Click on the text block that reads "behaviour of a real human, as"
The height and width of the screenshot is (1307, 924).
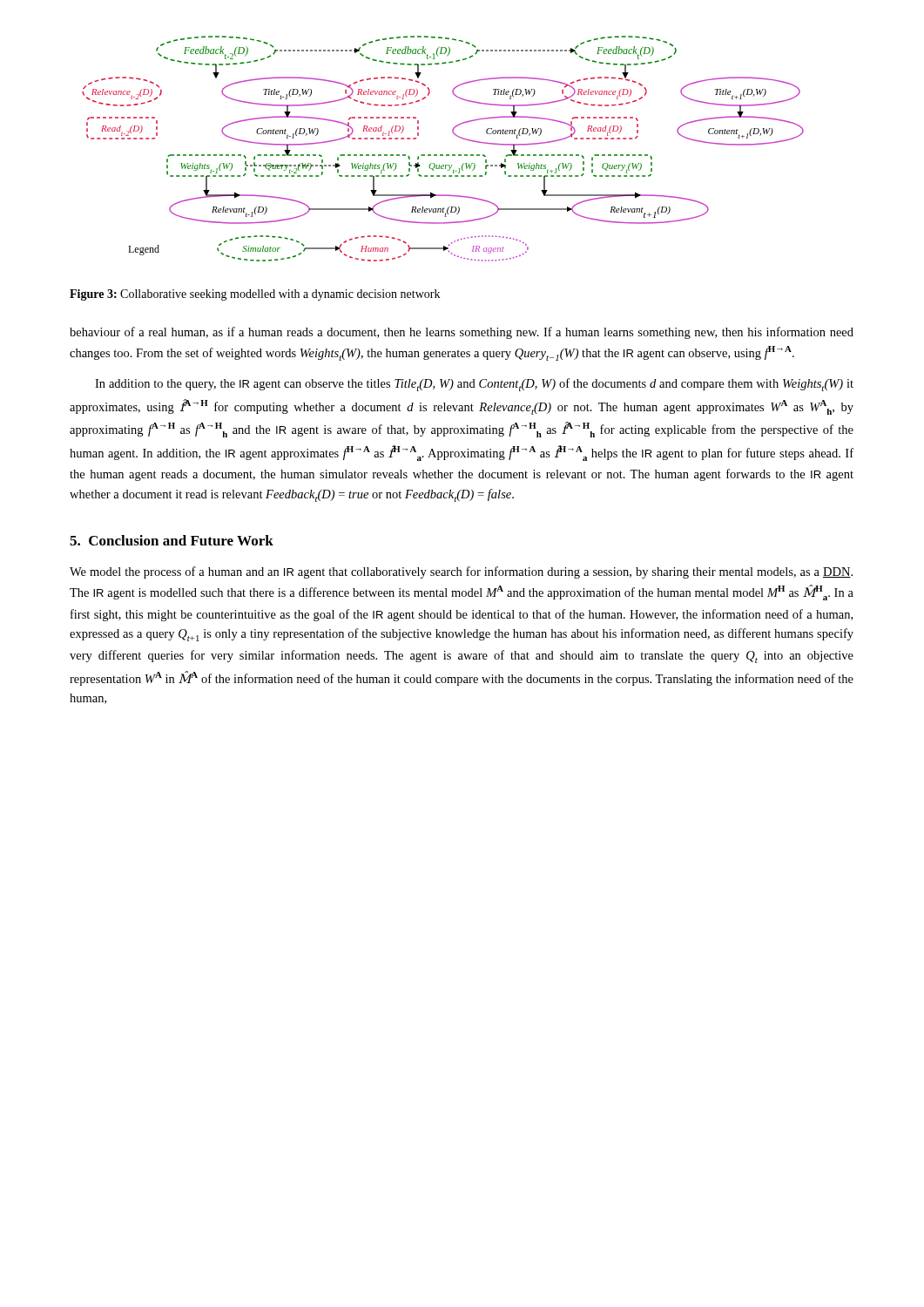click(462, 414)
